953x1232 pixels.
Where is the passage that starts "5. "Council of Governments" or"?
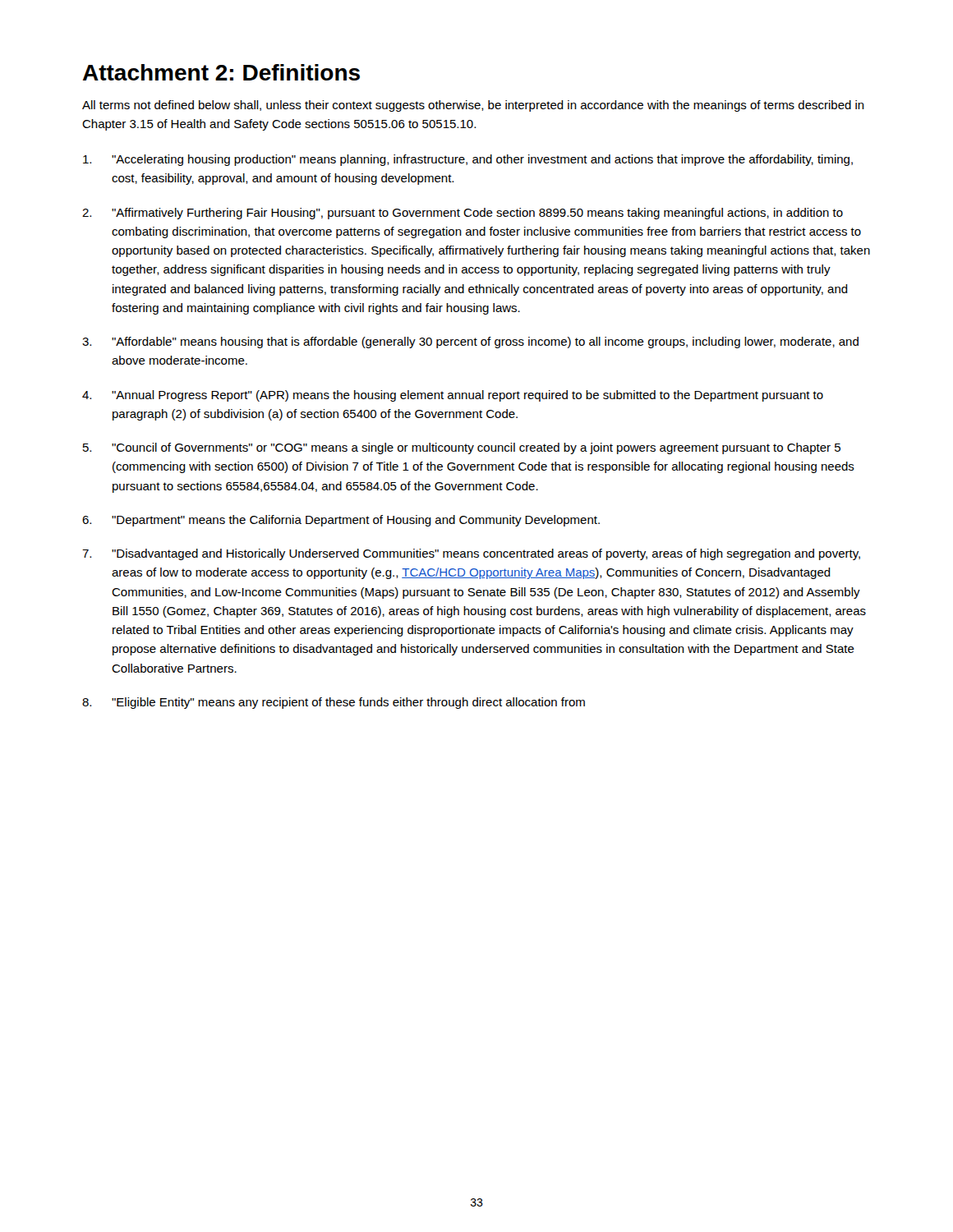476,466
